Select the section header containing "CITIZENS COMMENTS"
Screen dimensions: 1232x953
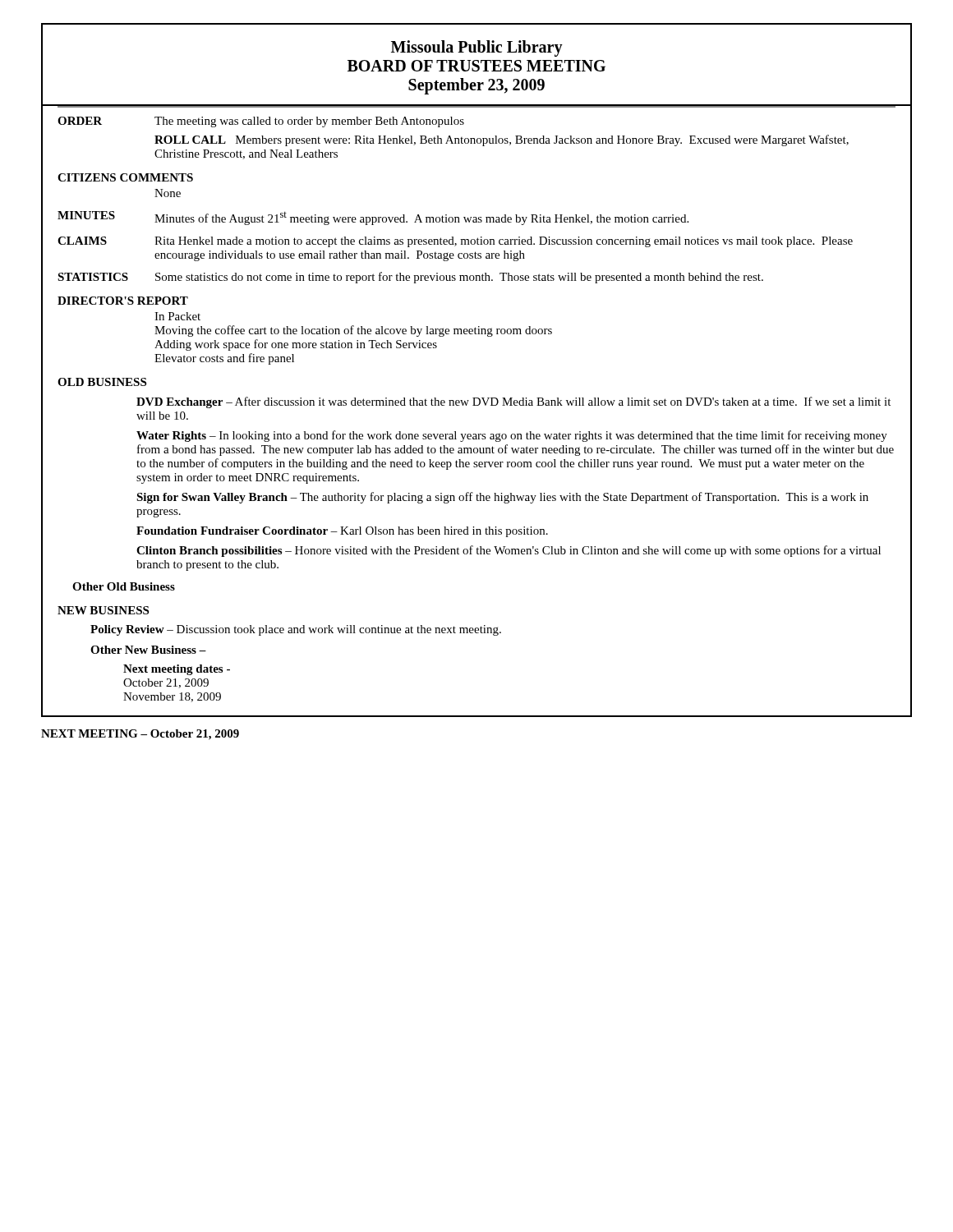(125, 177)
